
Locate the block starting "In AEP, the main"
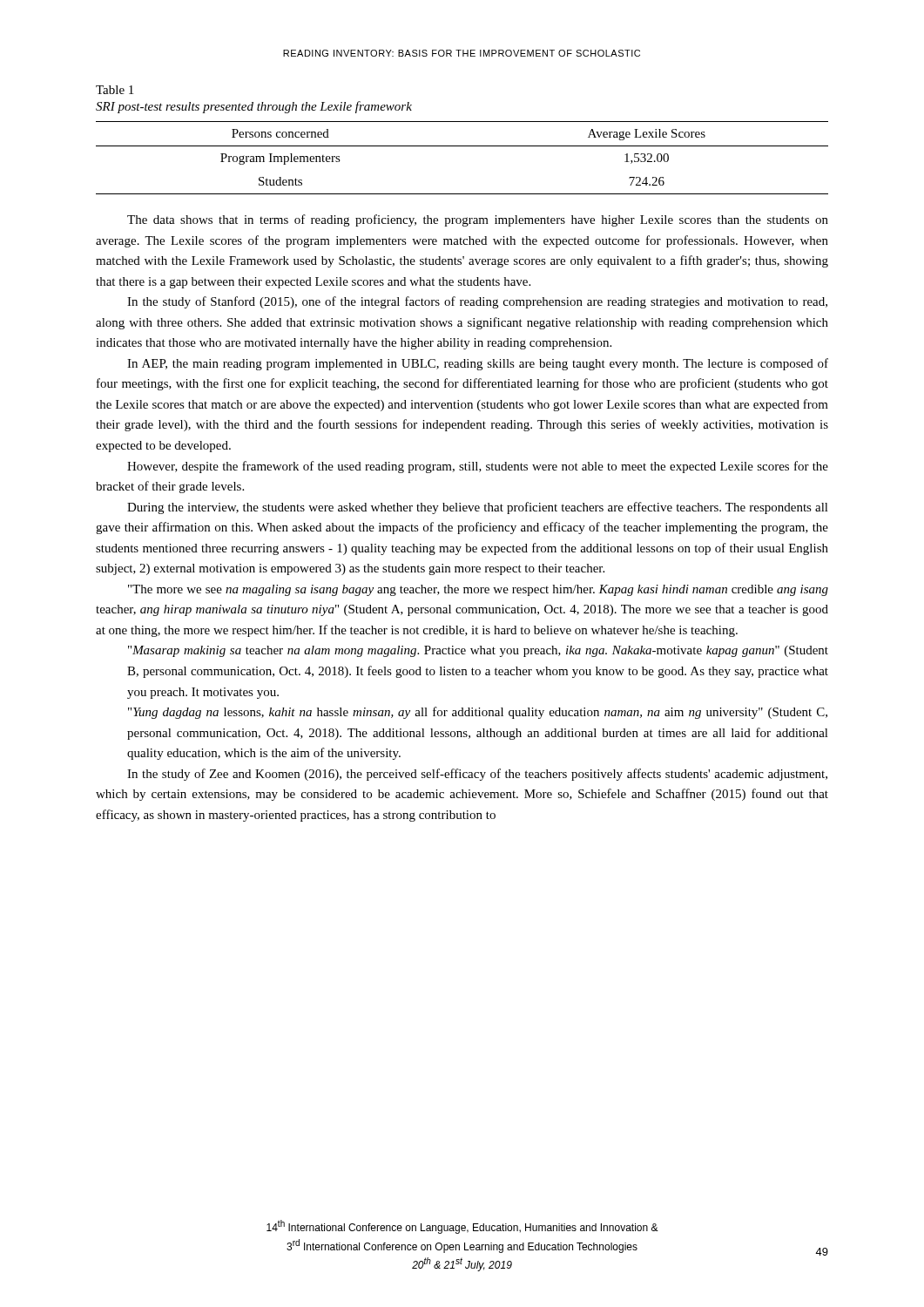click(462, 404)
